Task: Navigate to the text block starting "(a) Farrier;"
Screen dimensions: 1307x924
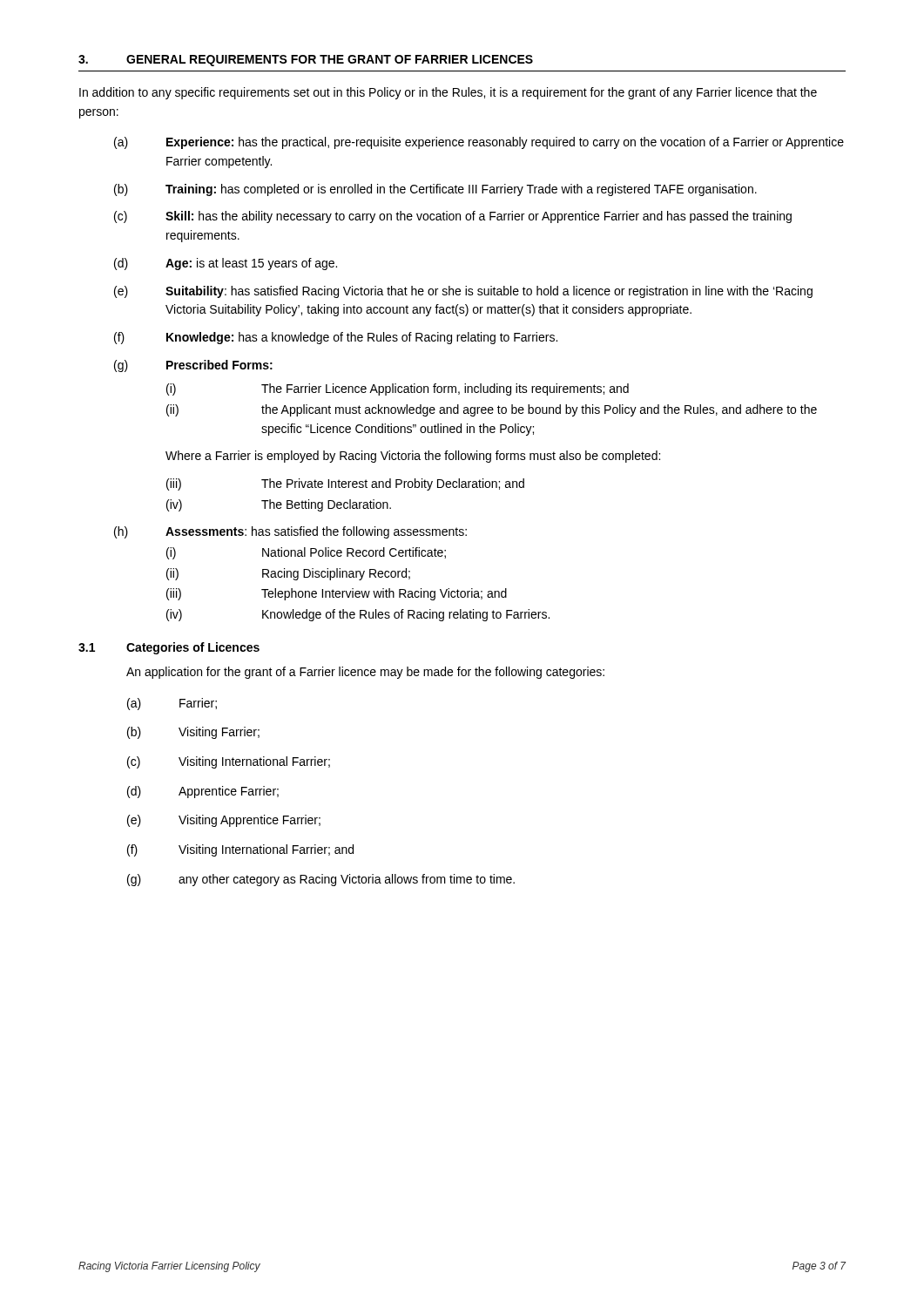Action: (x=172, y=703)
